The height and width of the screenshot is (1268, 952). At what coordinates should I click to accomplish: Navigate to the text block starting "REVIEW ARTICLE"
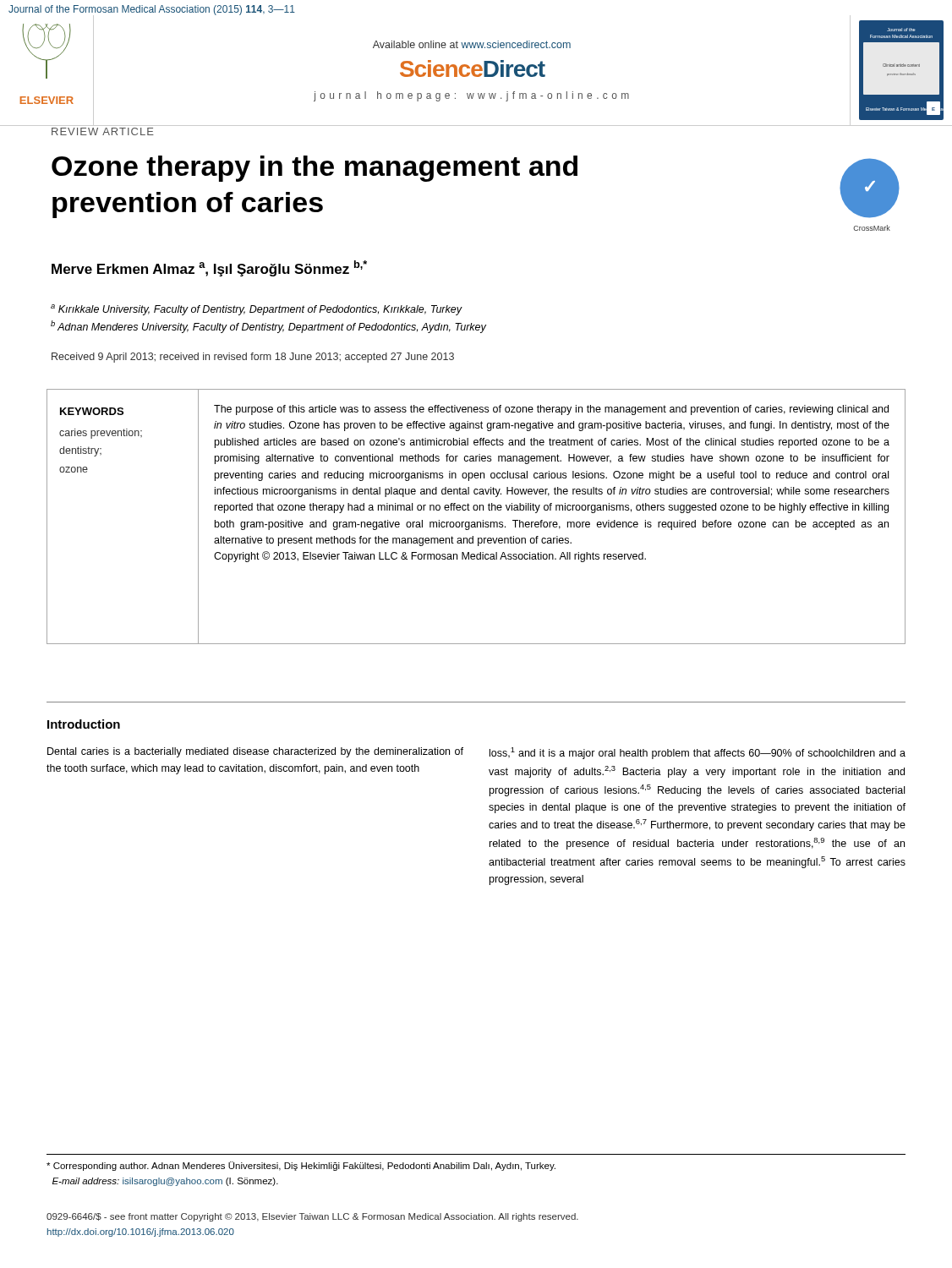click(103, 131)
